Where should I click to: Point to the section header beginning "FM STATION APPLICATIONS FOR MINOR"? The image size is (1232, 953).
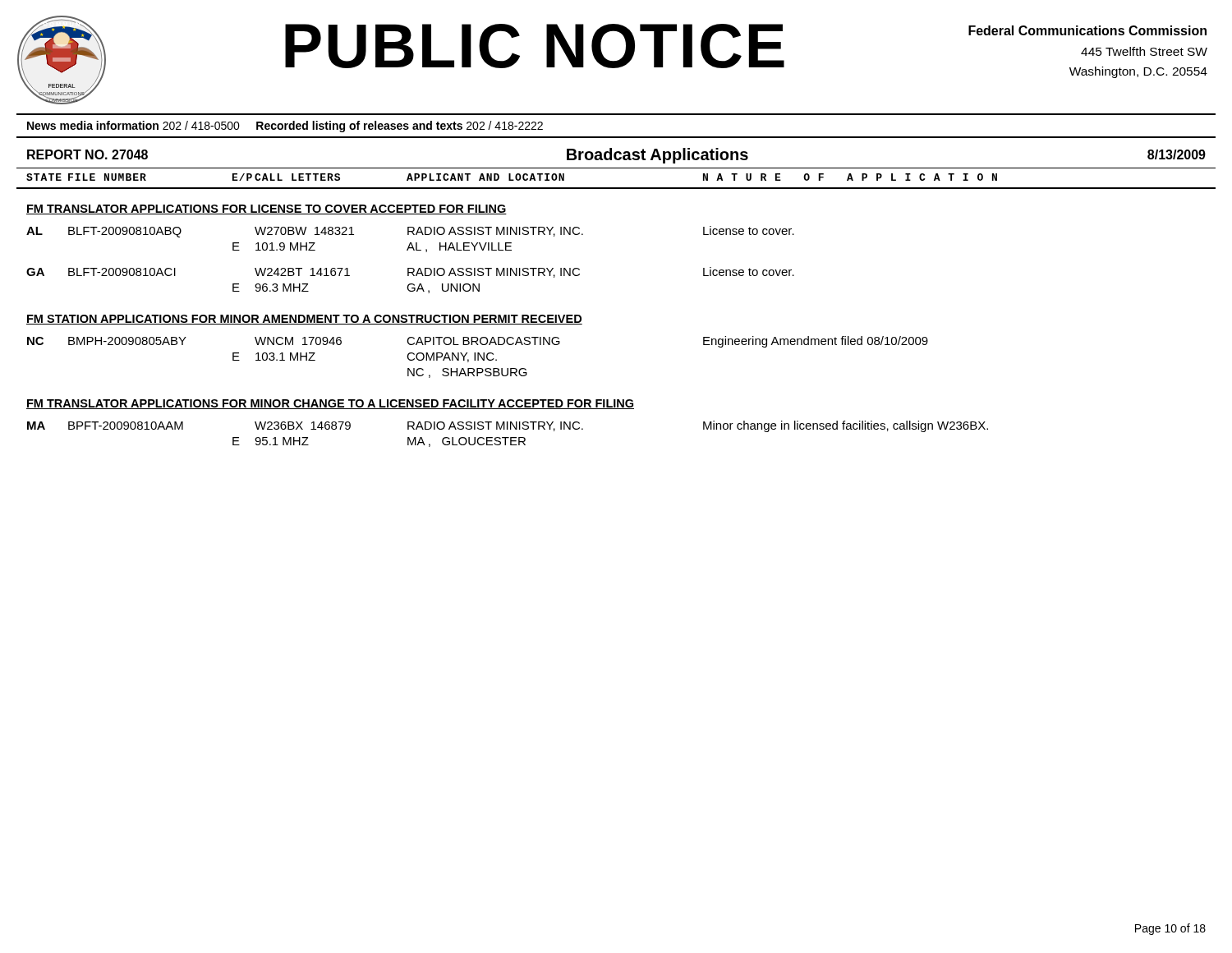tap(304, 319)
